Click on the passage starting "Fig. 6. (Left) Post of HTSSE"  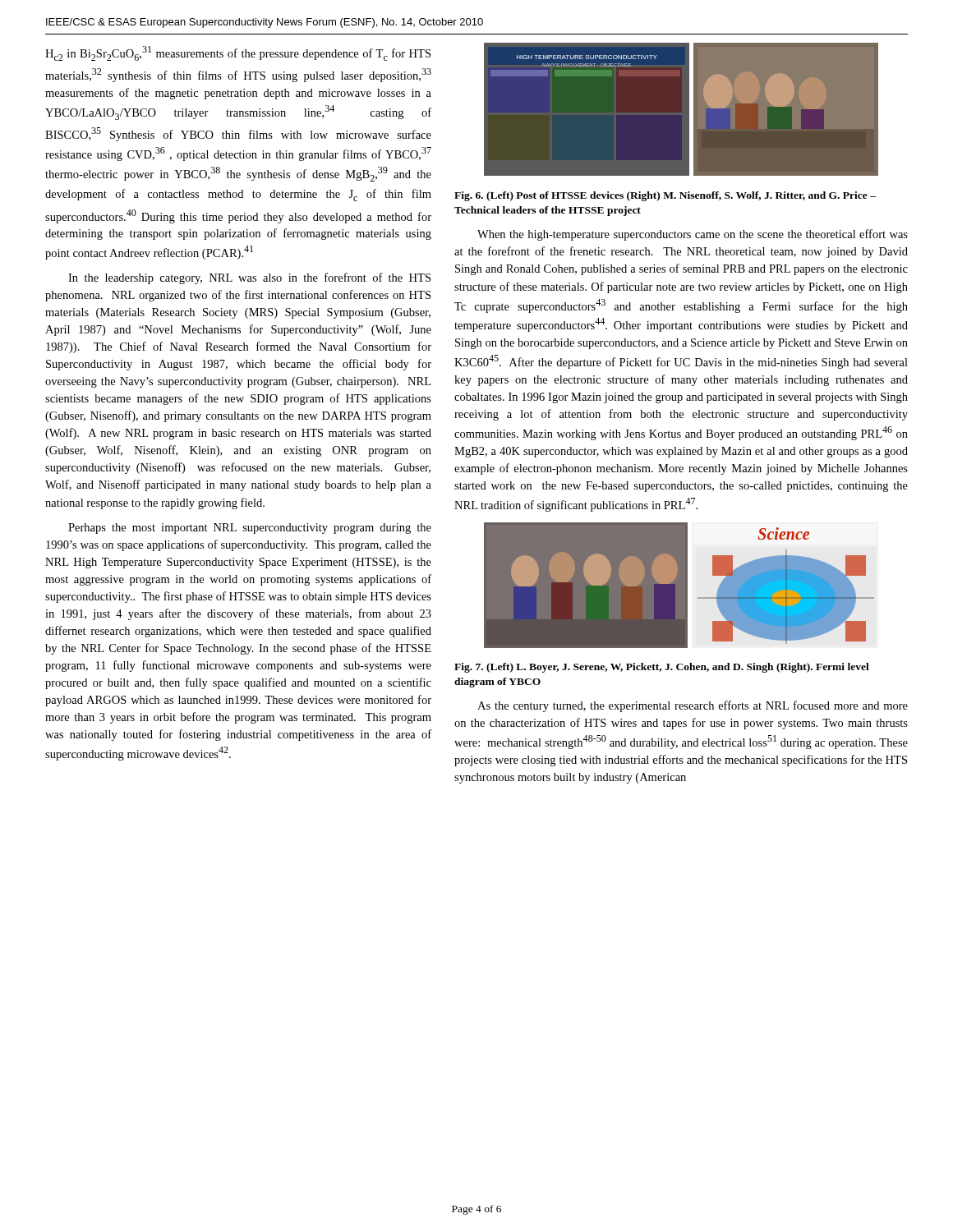665,203
